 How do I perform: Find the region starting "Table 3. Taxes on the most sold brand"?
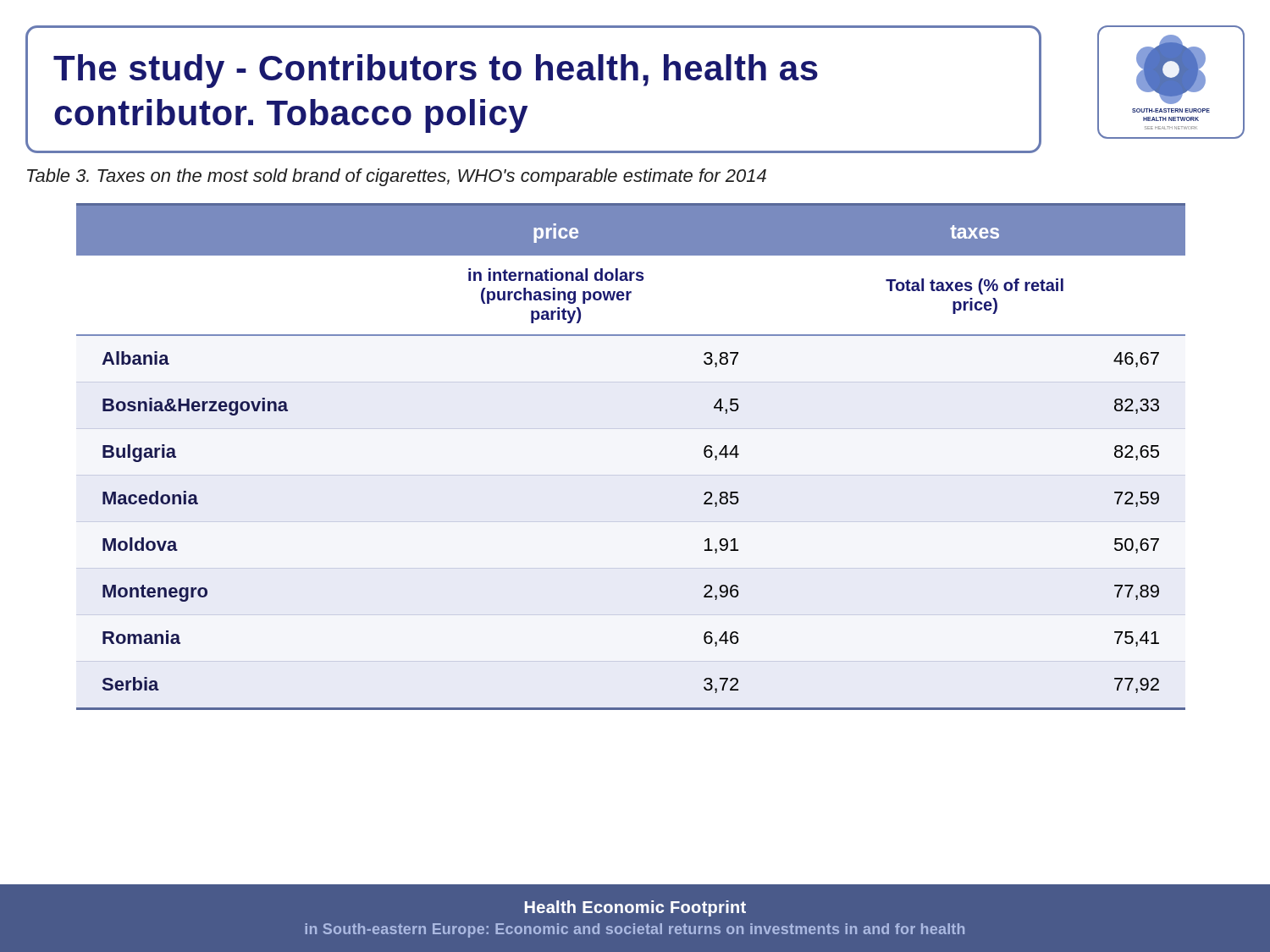pyautogui.click(x=396, y=176)
